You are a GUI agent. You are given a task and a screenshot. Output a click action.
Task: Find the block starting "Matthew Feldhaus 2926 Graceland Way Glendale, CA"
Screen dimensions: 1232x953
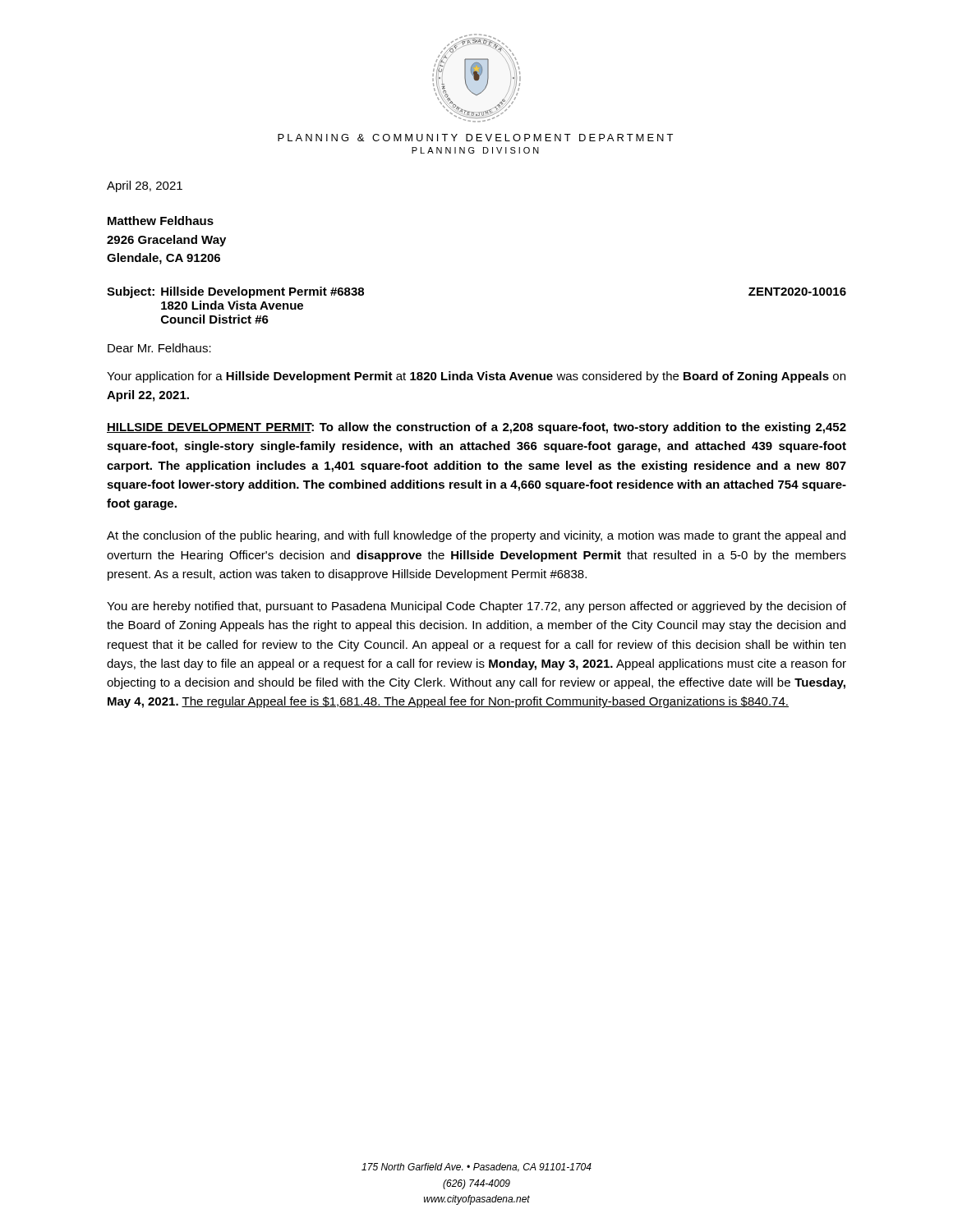(x=167, y=239)
